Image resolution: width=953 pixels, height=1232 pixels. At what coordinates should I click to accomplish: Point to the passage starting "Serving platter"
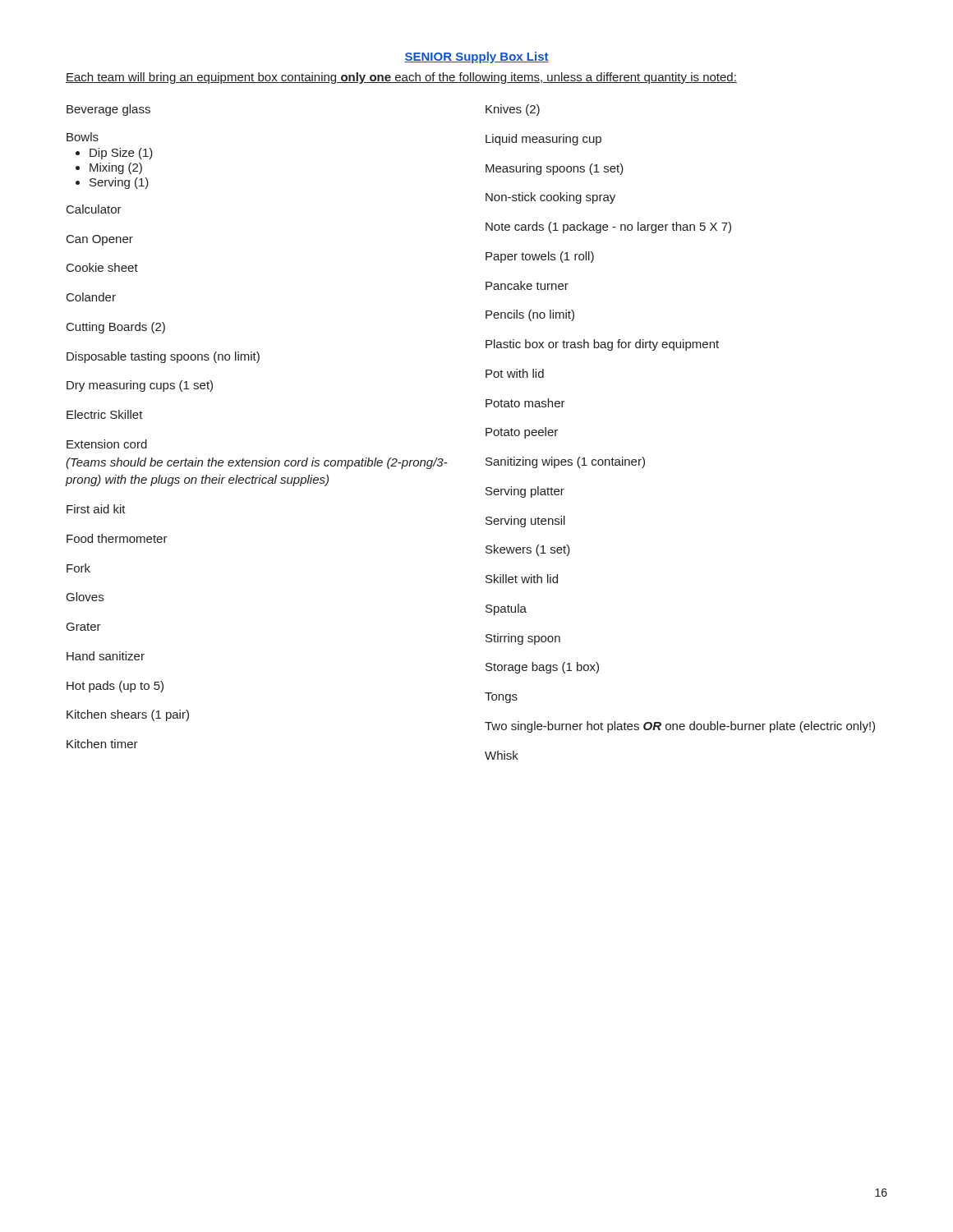pos(524,491)
